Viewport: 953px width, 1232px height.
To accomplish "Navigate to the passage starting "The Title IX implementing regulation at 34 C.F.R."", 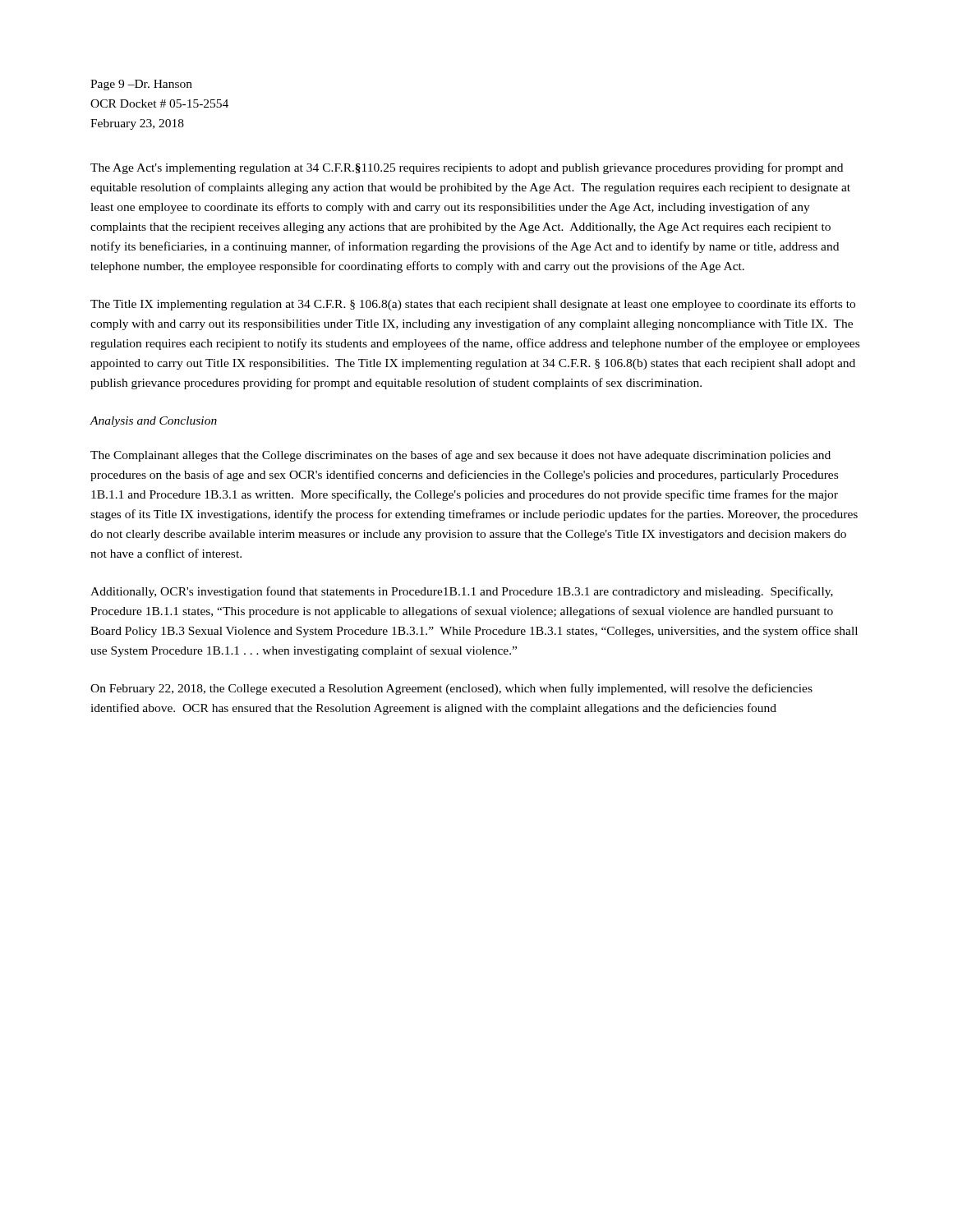I will tap(475, 343).
